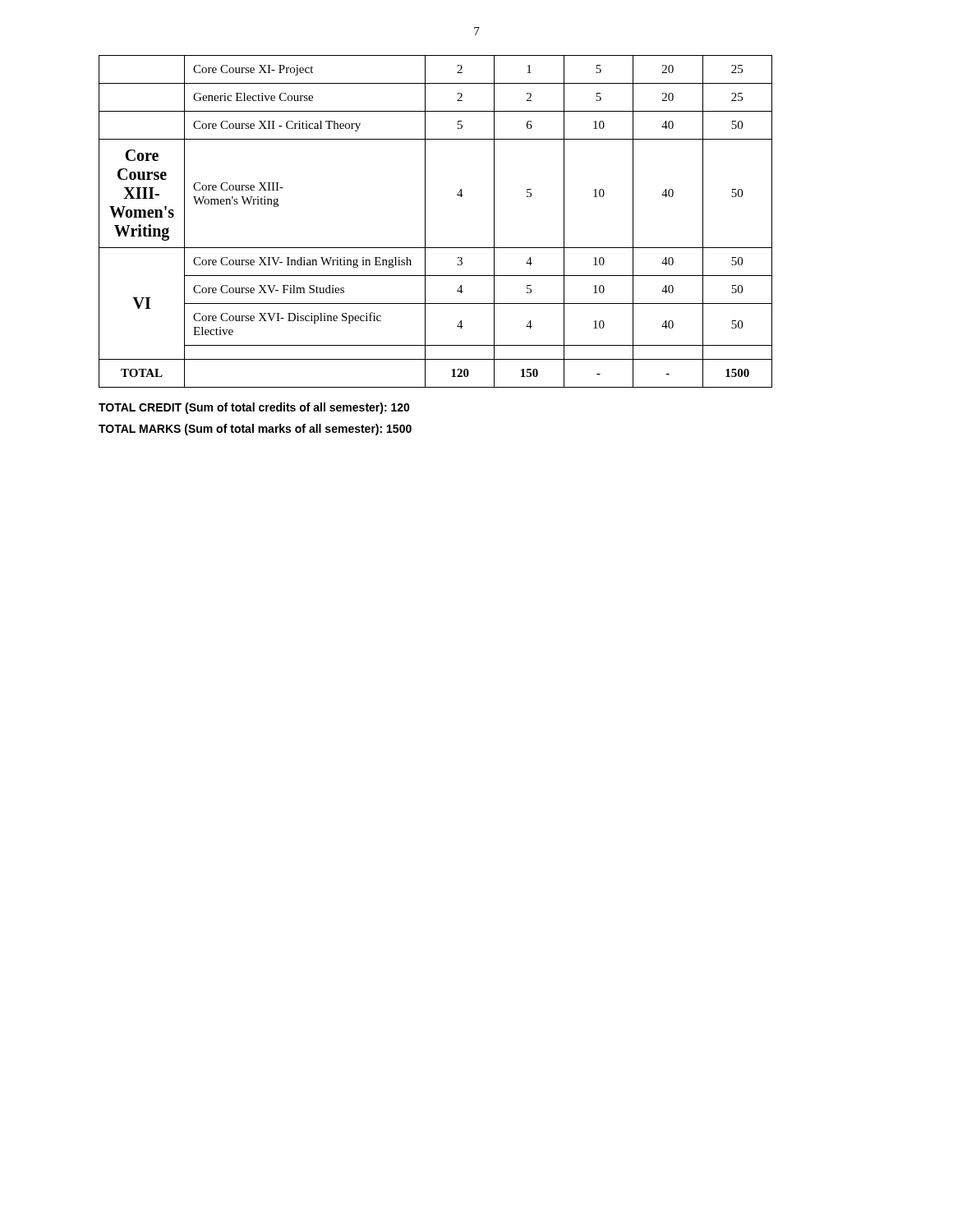Click on the table containing "Core Course XIII- Women's Writing"
953x1232 pixels.
493,221
